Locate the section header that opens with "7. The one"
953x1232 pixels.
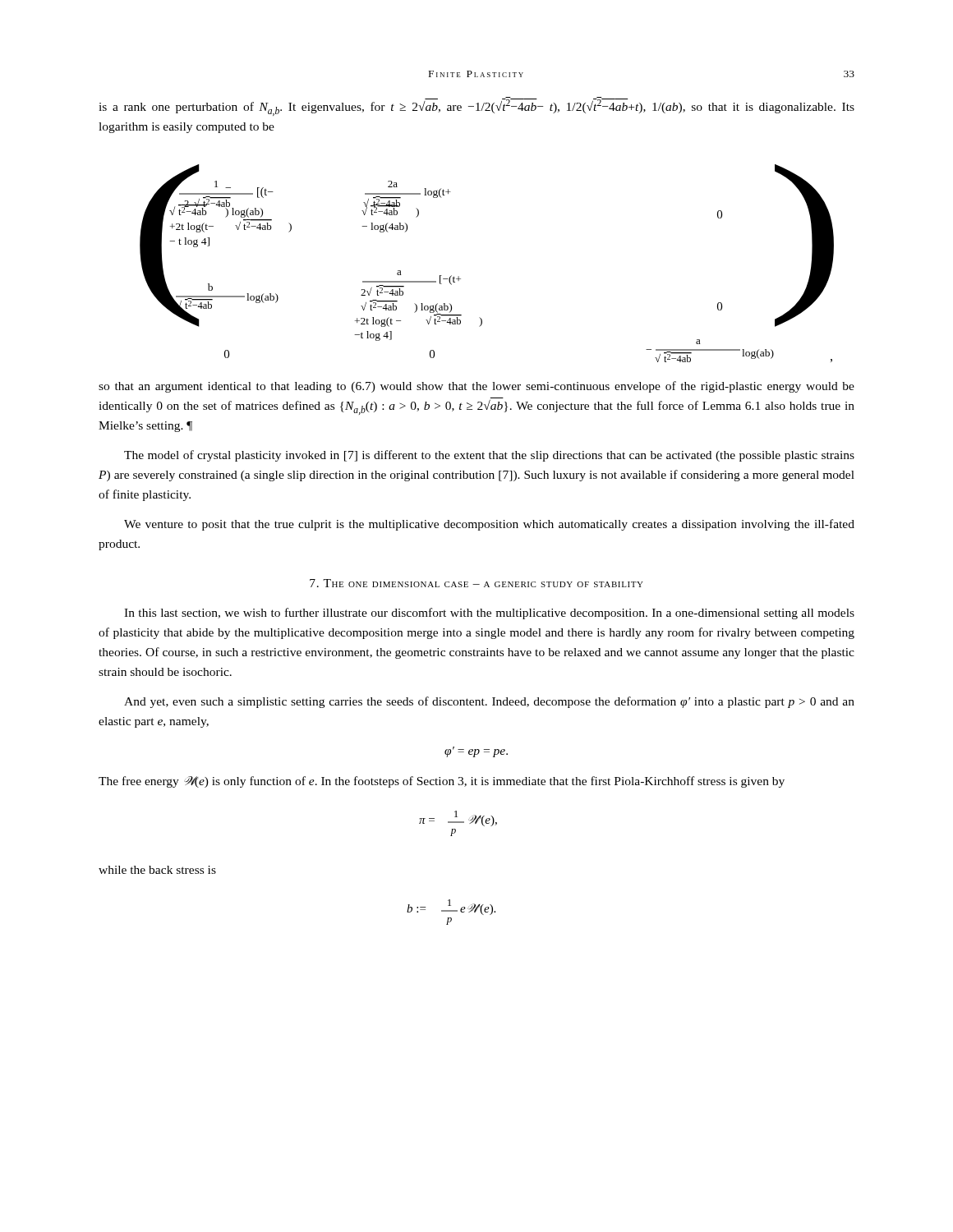tap(476, 583)
